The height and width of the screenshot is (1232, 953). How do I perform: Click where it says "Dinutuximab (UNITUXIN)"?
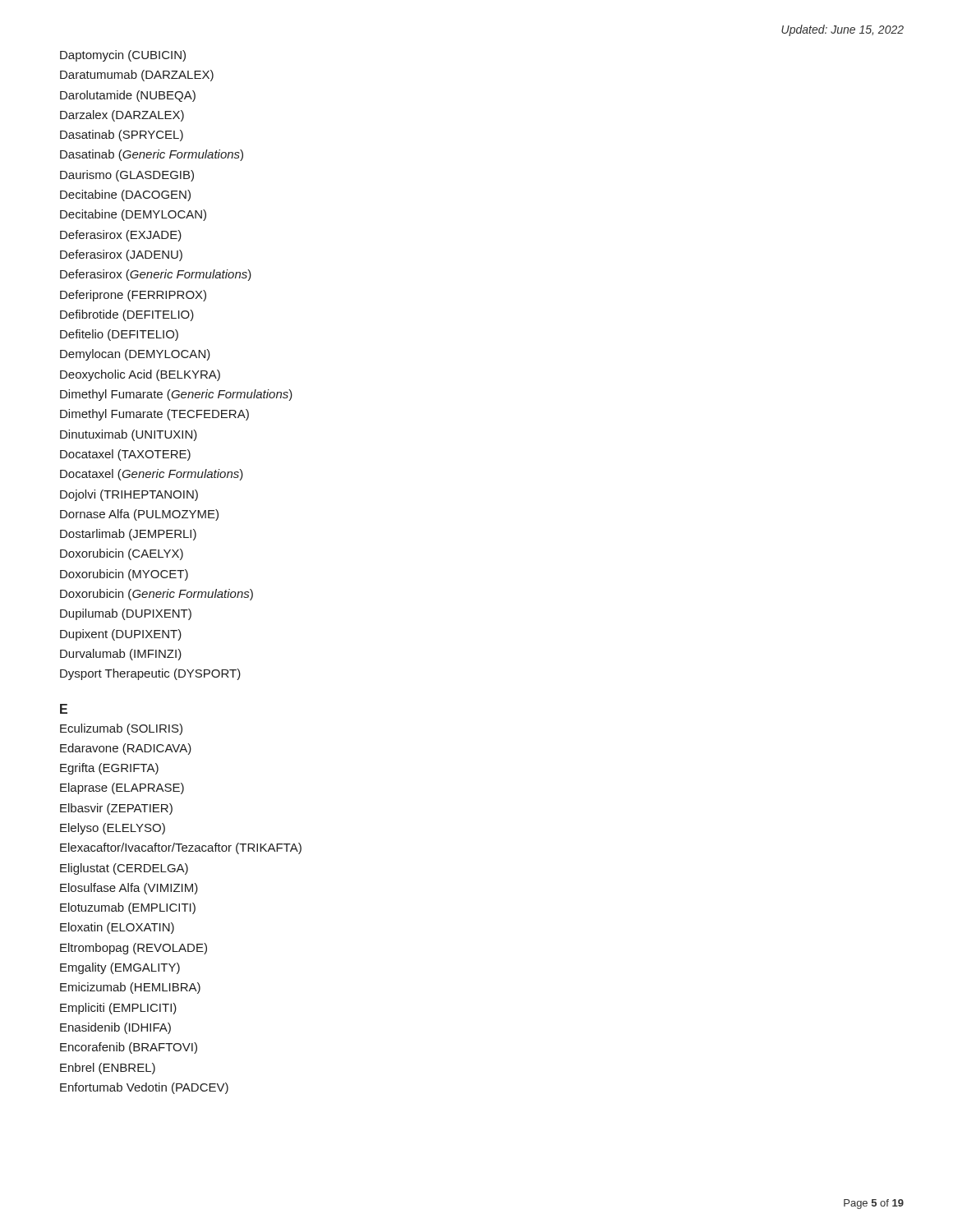(128, 434)
